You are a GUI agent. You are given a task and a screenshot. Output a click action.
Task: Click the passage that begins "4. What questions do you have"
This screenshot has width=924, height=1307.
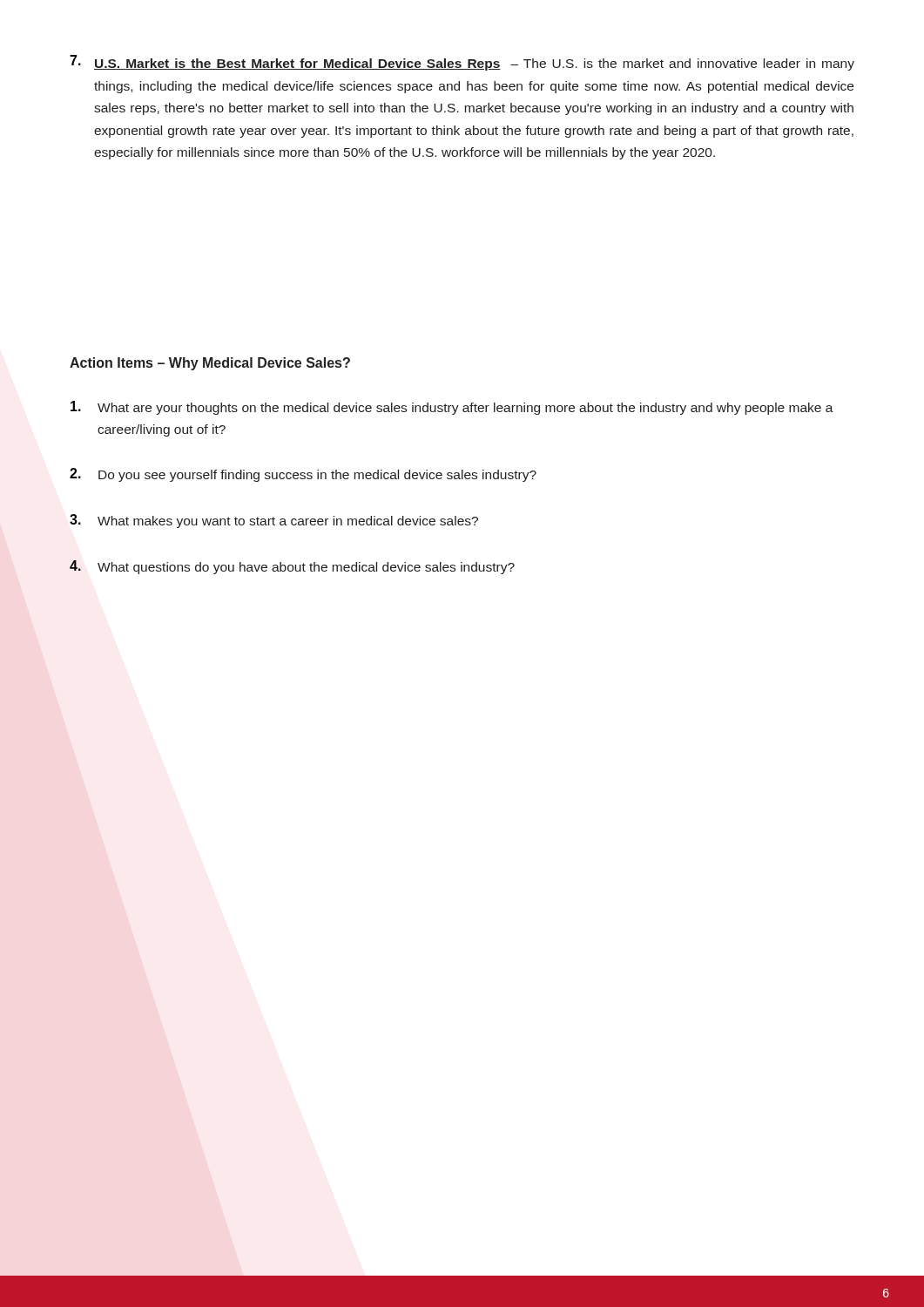point(292,568)
